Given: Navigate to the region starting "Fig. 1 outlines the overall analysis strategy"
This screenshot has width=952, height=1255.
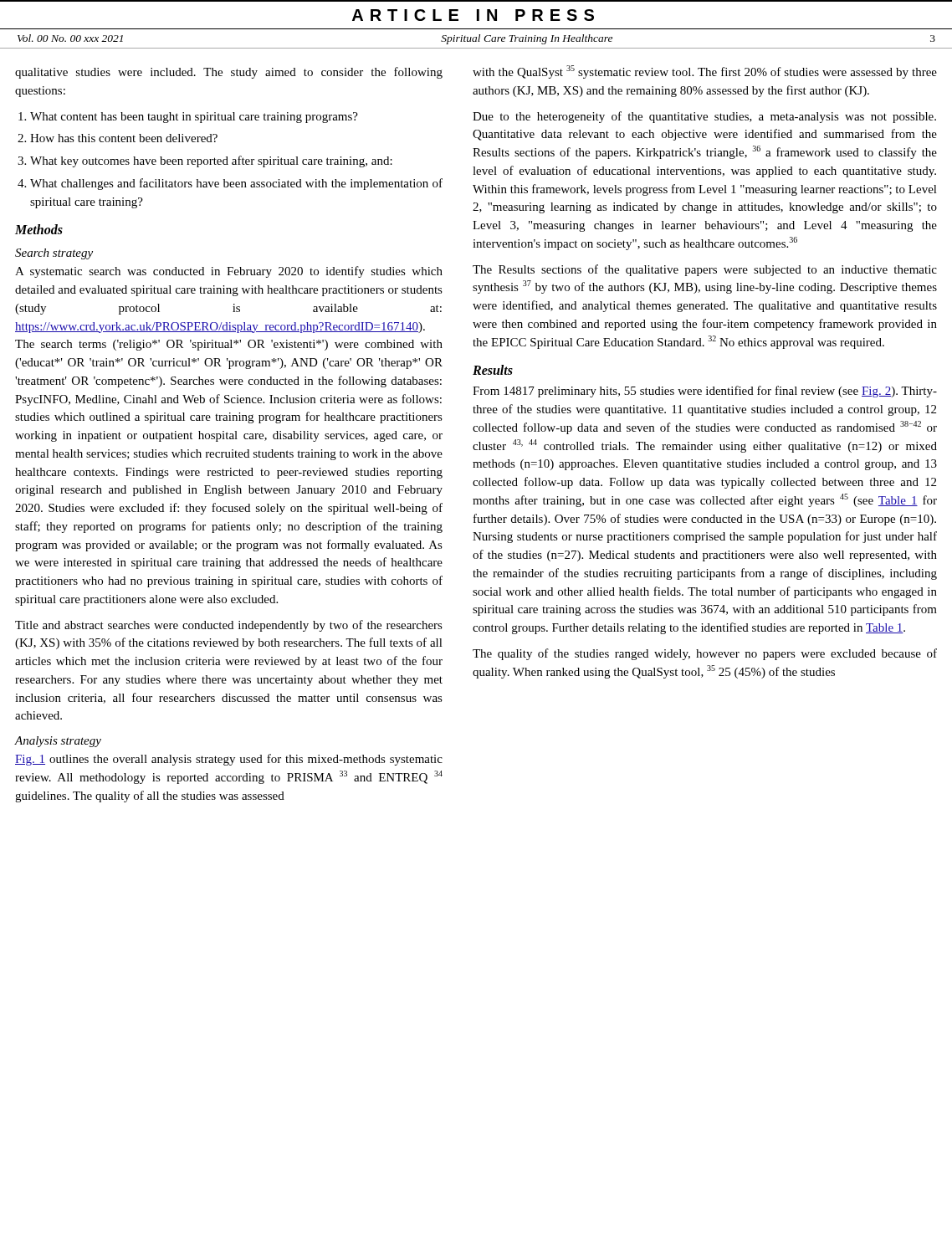Looking at the screenshot, I should pos(229,778).
